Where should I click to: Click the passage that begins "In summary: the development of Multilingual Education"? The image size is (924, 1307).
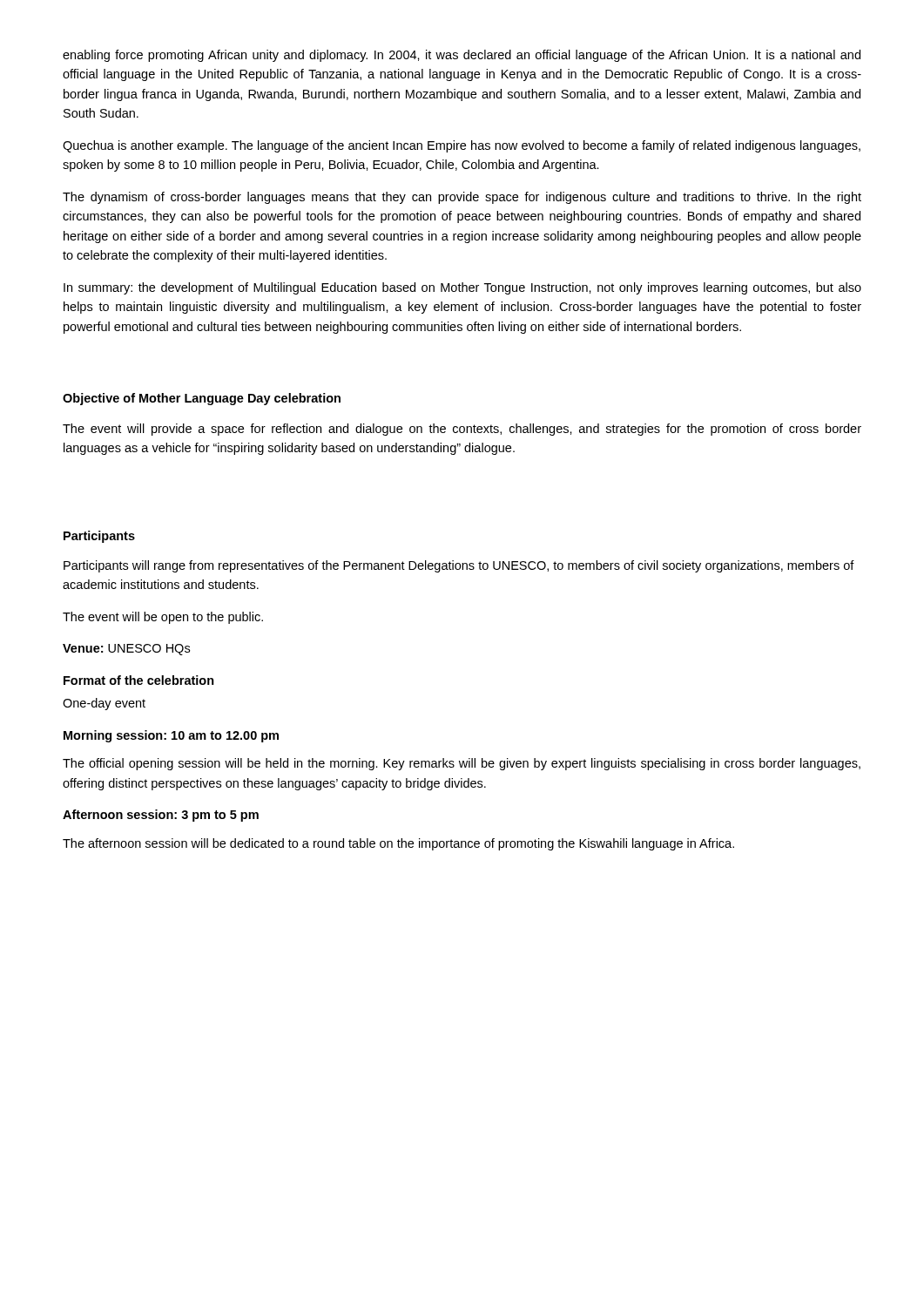(462, 307)
